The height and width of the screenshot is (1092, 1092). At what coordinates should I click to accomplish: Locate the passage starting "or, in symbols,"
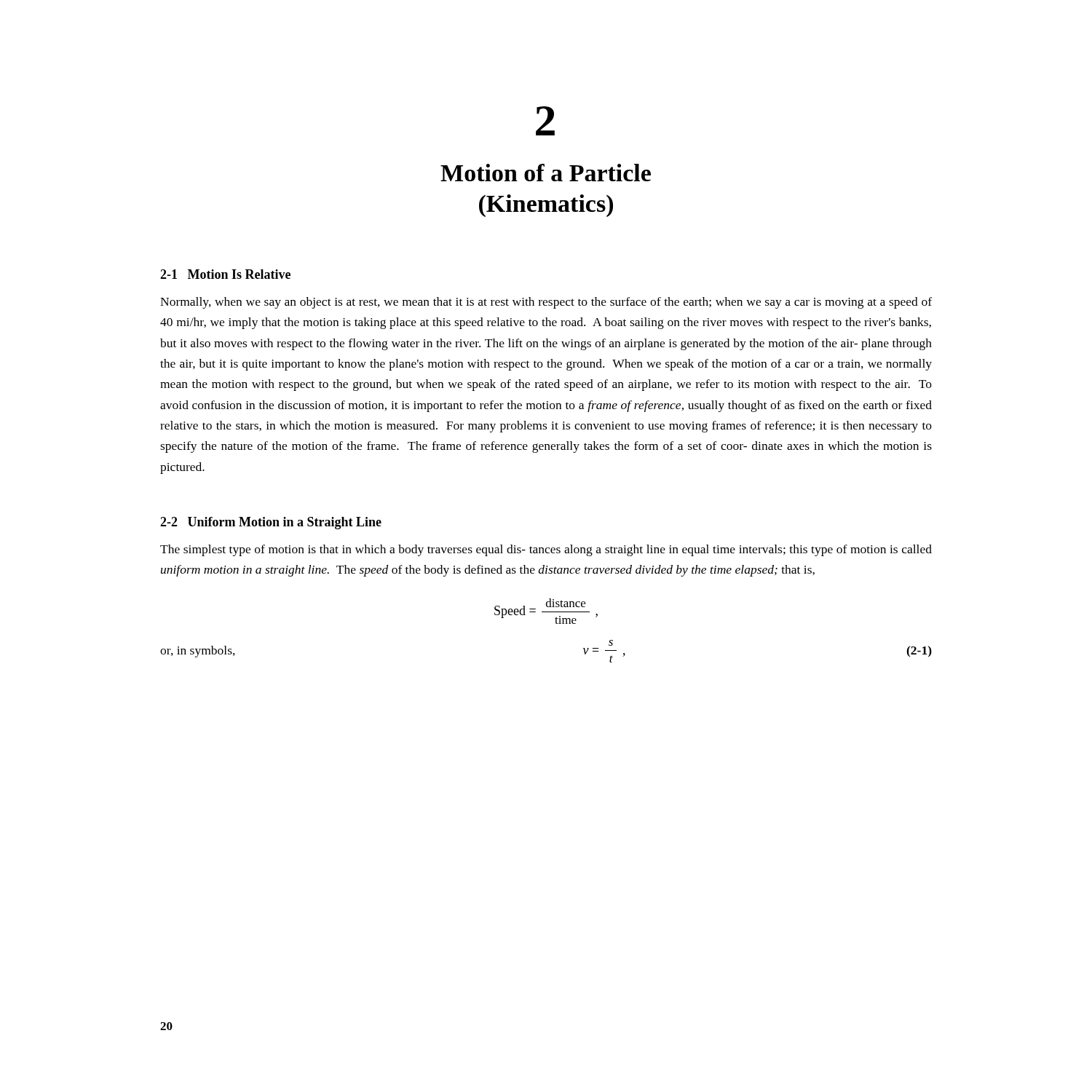pos(203,651)
